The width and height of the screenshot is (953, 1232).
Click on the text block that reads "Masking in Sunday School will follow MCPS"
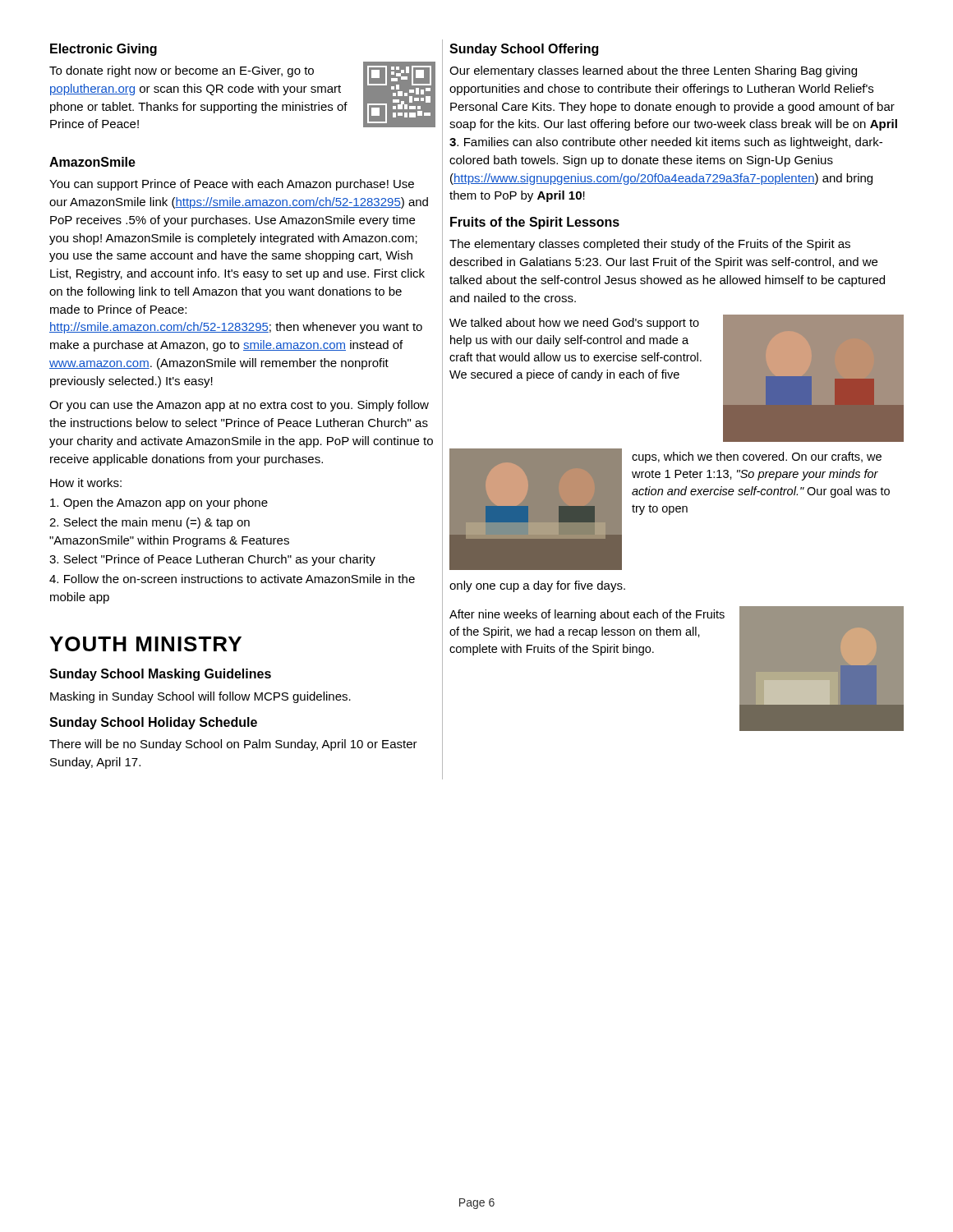[x=242, y=696]
